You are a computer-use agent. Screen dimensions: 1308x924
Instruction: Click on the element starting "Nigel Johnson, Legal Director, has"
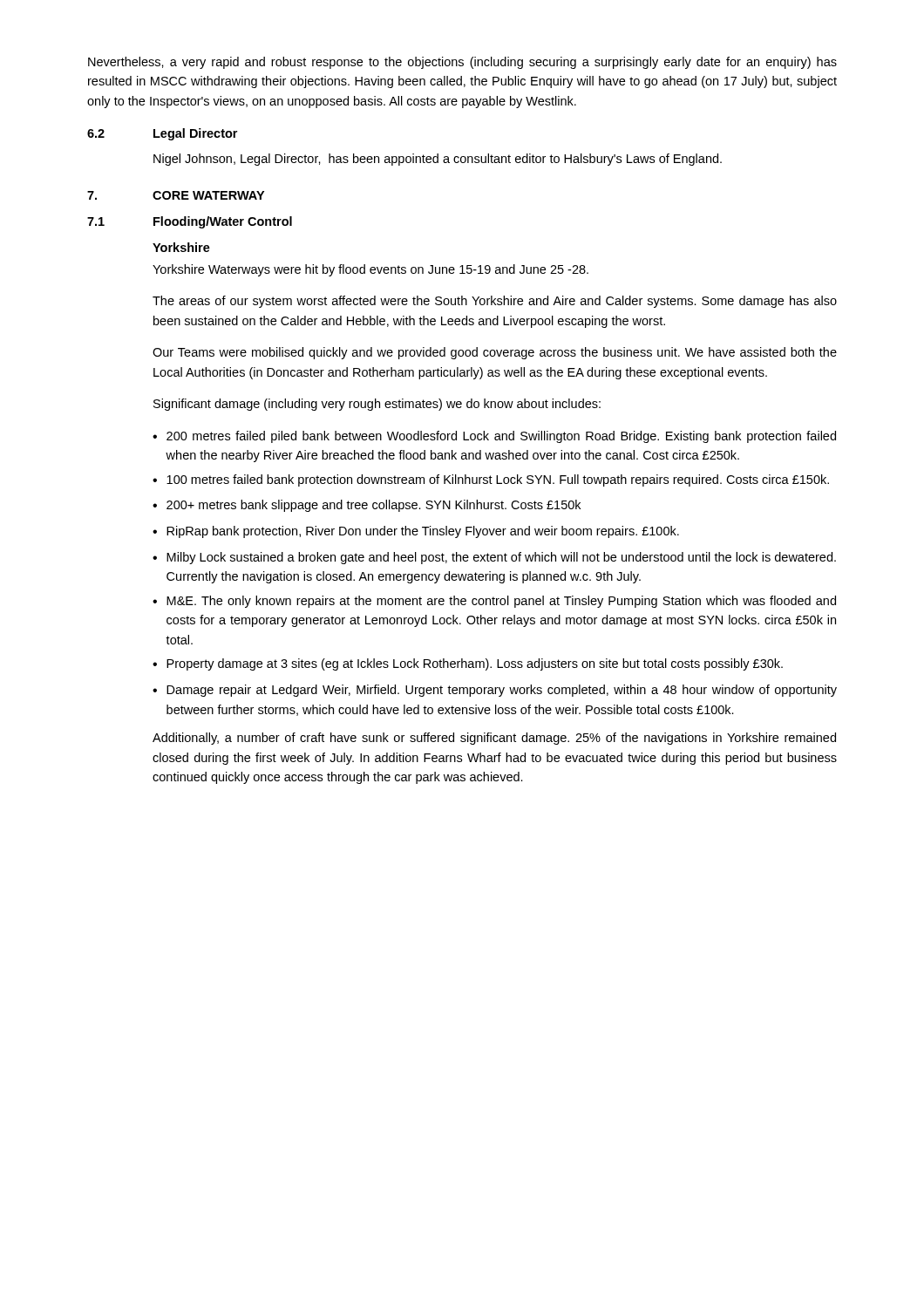pos(438,159)
